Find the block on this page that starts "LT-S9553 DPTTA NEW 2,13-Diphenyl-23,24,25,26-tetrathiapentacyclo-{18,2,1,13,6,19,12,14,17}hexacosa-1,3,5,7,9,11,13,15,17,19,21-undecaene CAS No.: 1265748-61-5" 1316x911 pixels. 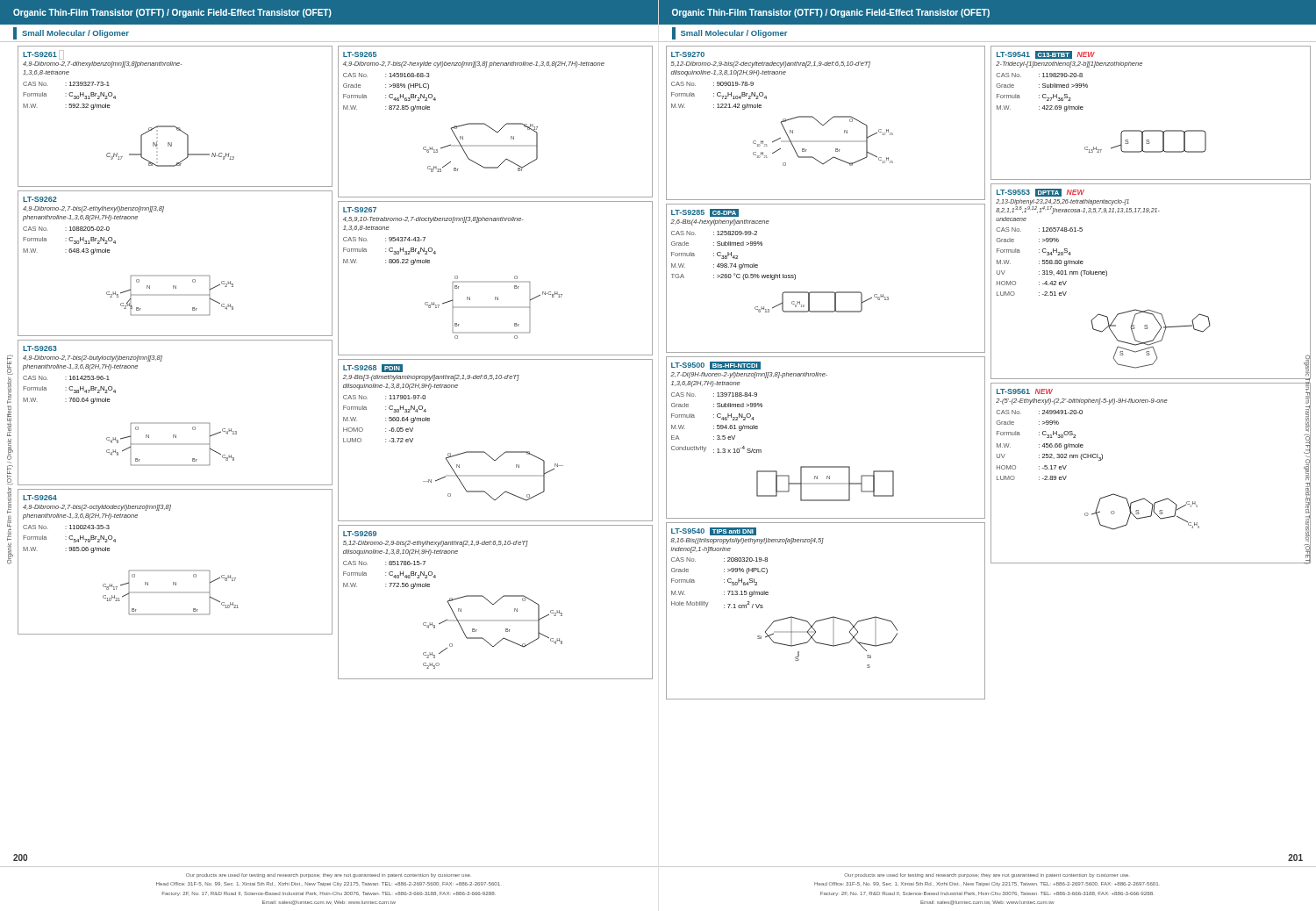pos(1041,193)
